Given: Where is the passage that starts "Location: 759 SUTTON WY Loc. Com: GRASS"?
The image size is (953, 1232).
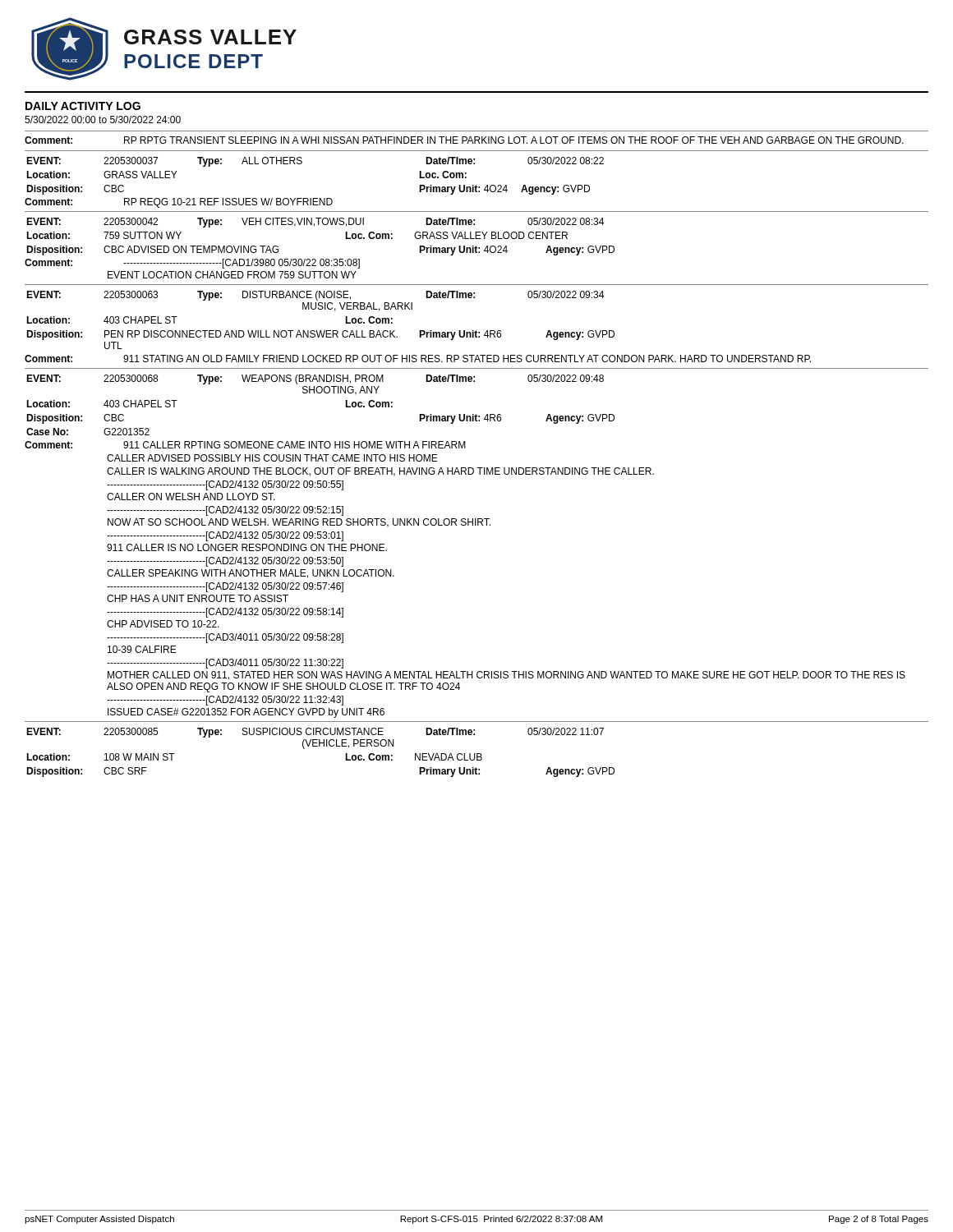Looking at the screenshot, I should [476, 236].
